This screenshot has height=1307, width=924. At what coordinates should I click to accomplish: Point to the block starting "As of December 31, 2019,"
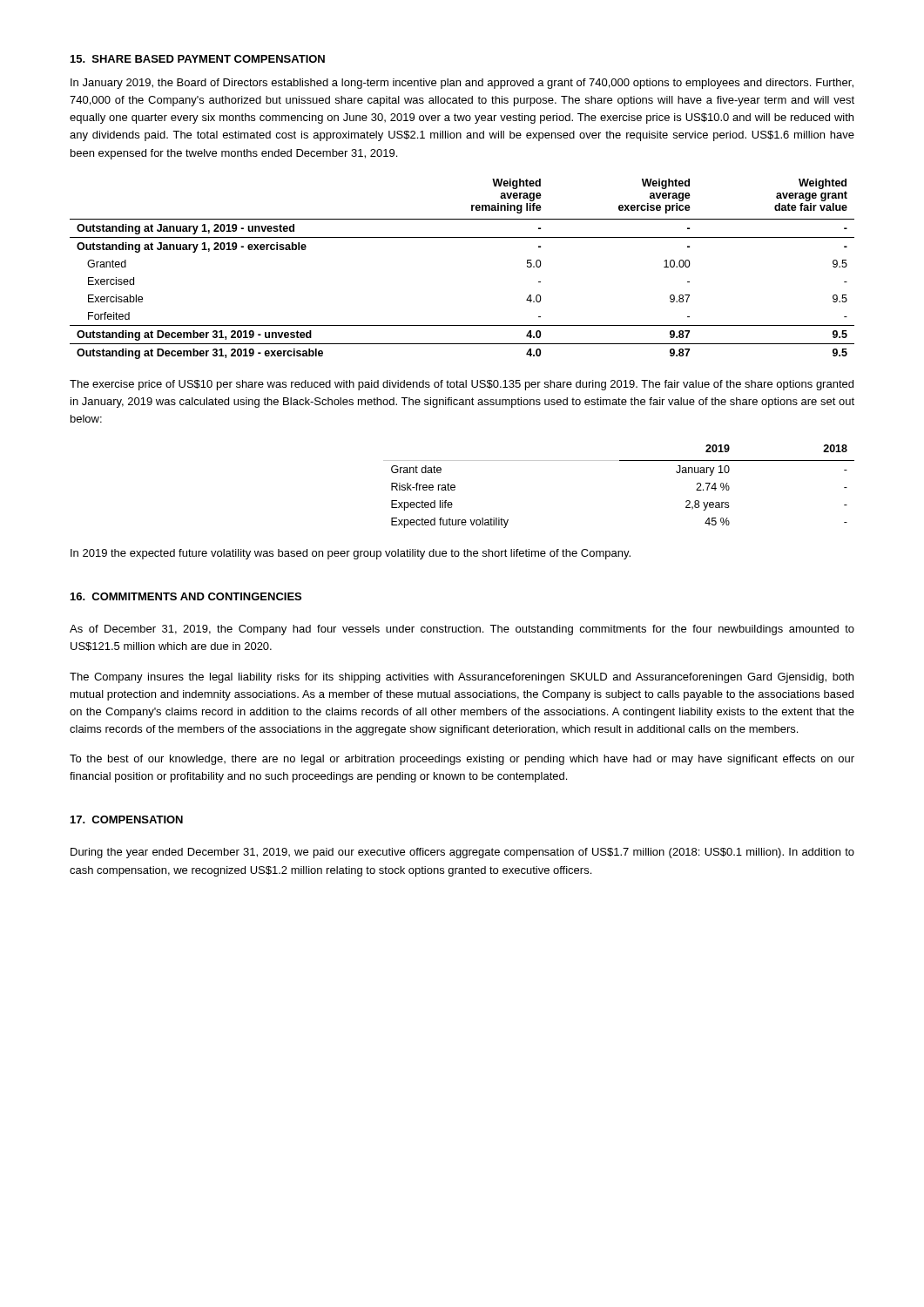(462, 638)
